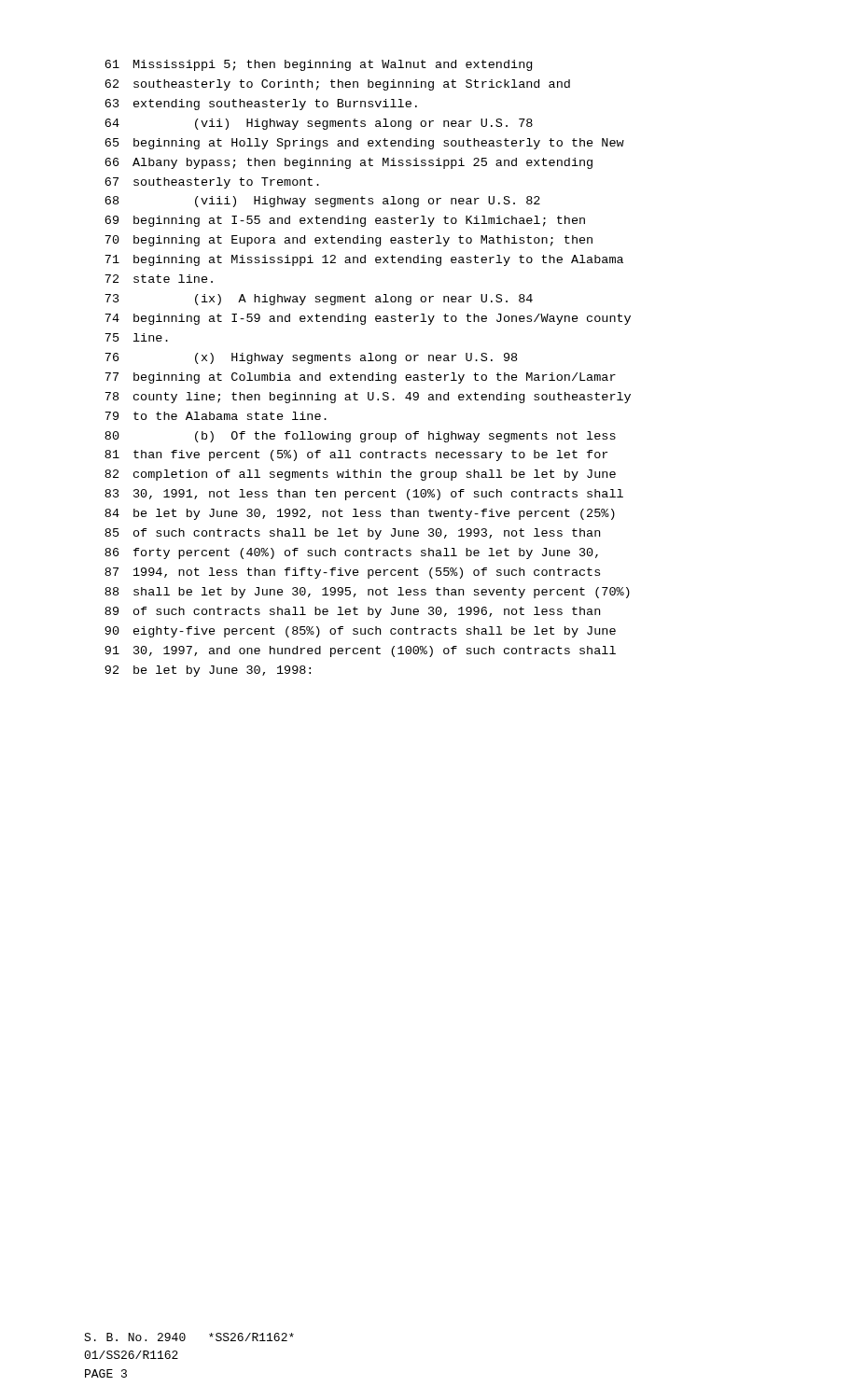Find the text starting "85 of such contracts shall be let"
Viewport: 850px width, 1400px height.
pos(343,534)
